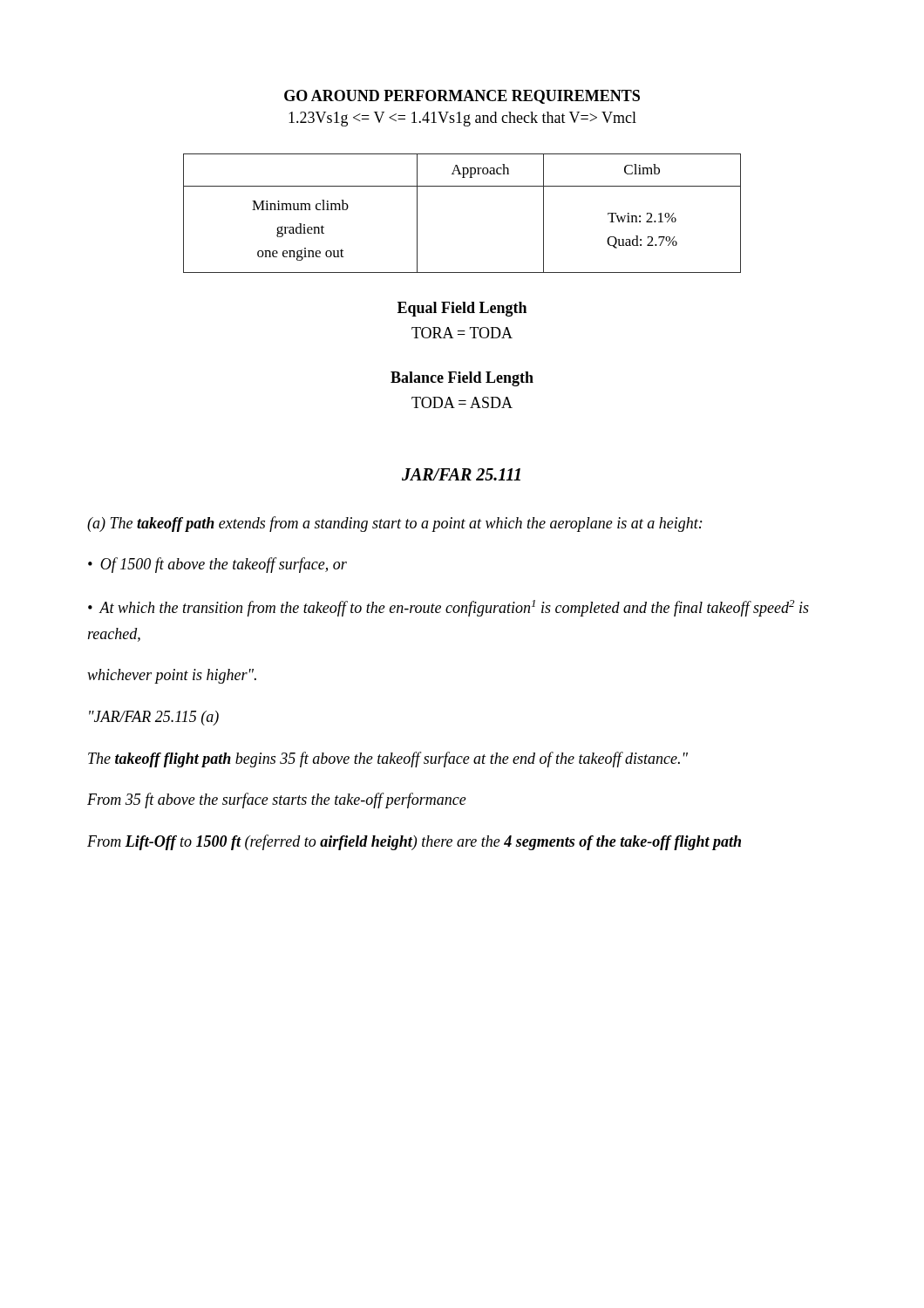This screenshot has width=924, height=1308.
Task: Point to ""JAR/FAR 25.115 (a)"
Action: (153, 717)
